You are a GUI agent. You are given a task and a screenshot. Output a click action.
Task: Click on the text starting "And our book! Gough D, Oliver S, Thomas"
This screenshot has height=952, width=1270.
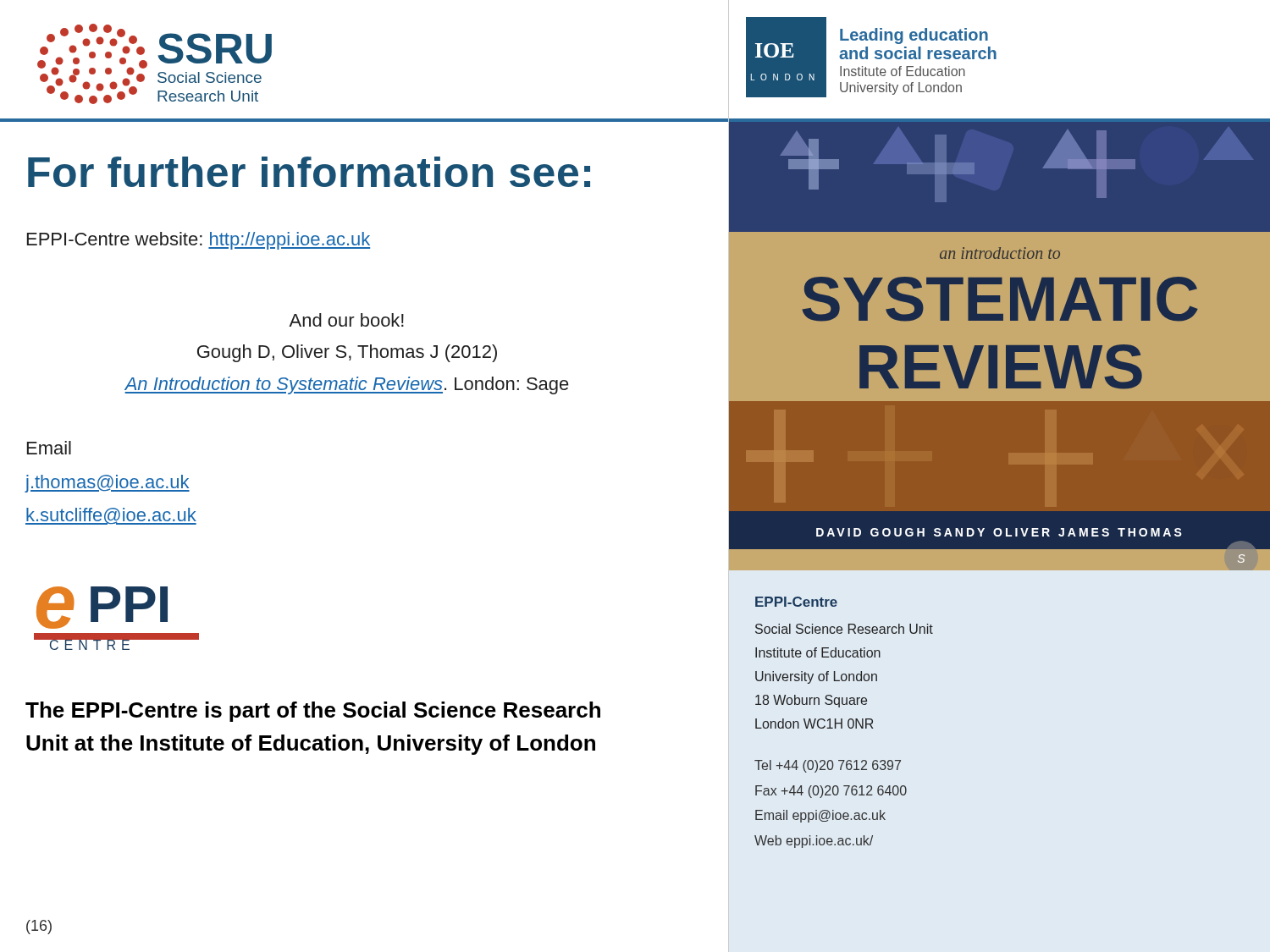(347, 352)
